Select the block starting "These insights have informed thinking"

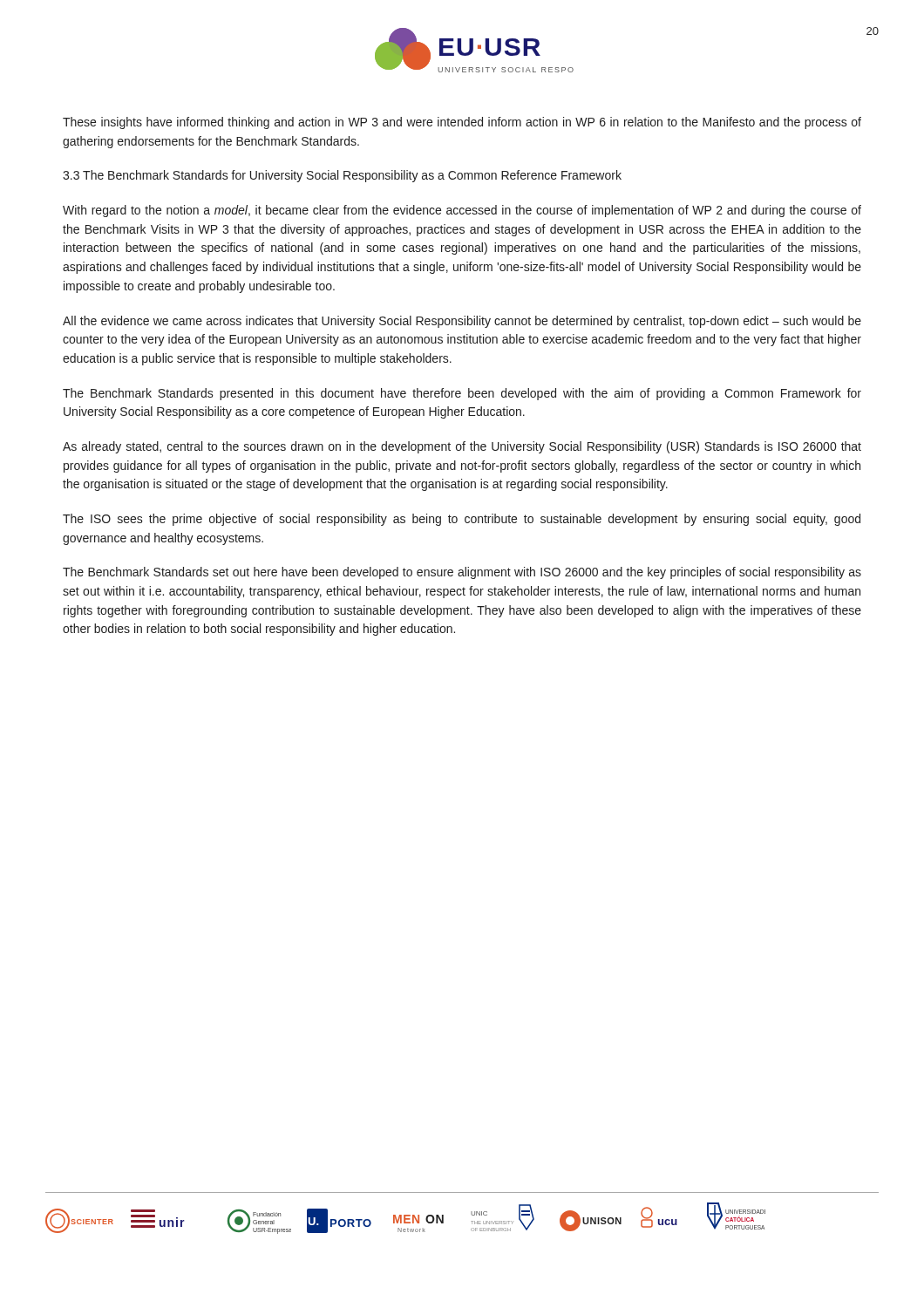click(462, 132)
